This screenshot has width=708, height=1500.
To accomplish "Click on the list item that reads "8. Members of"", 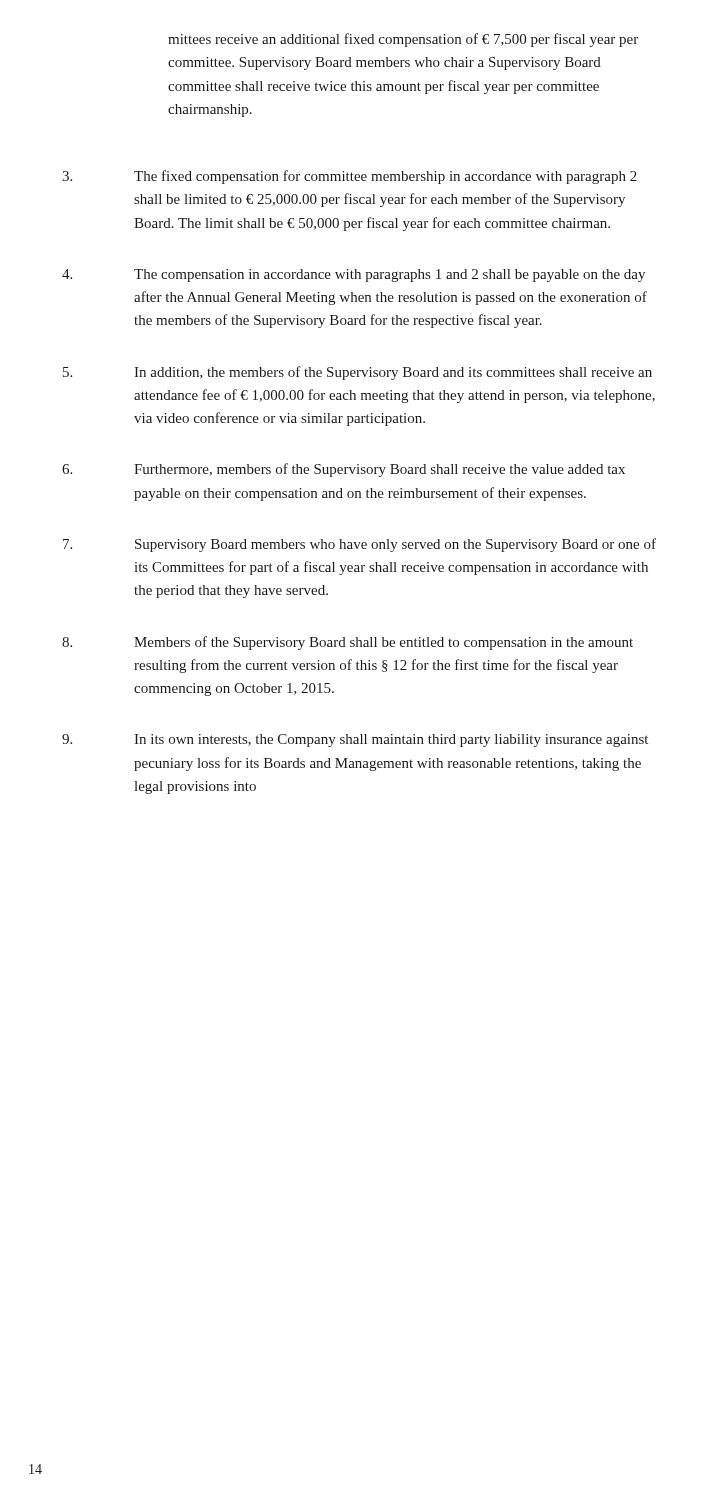I will [355, 665].
